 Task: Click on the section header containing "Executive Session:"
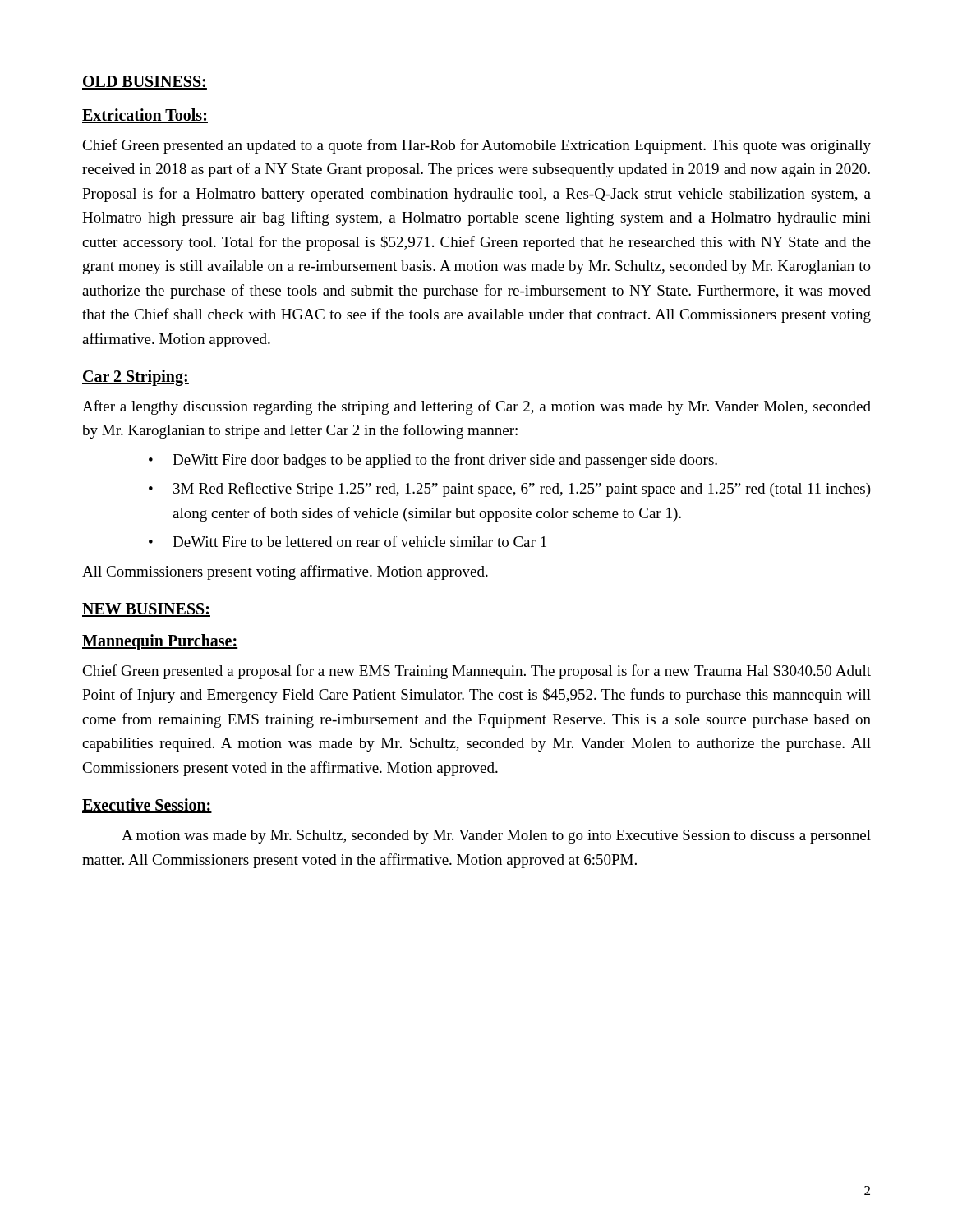147,805
